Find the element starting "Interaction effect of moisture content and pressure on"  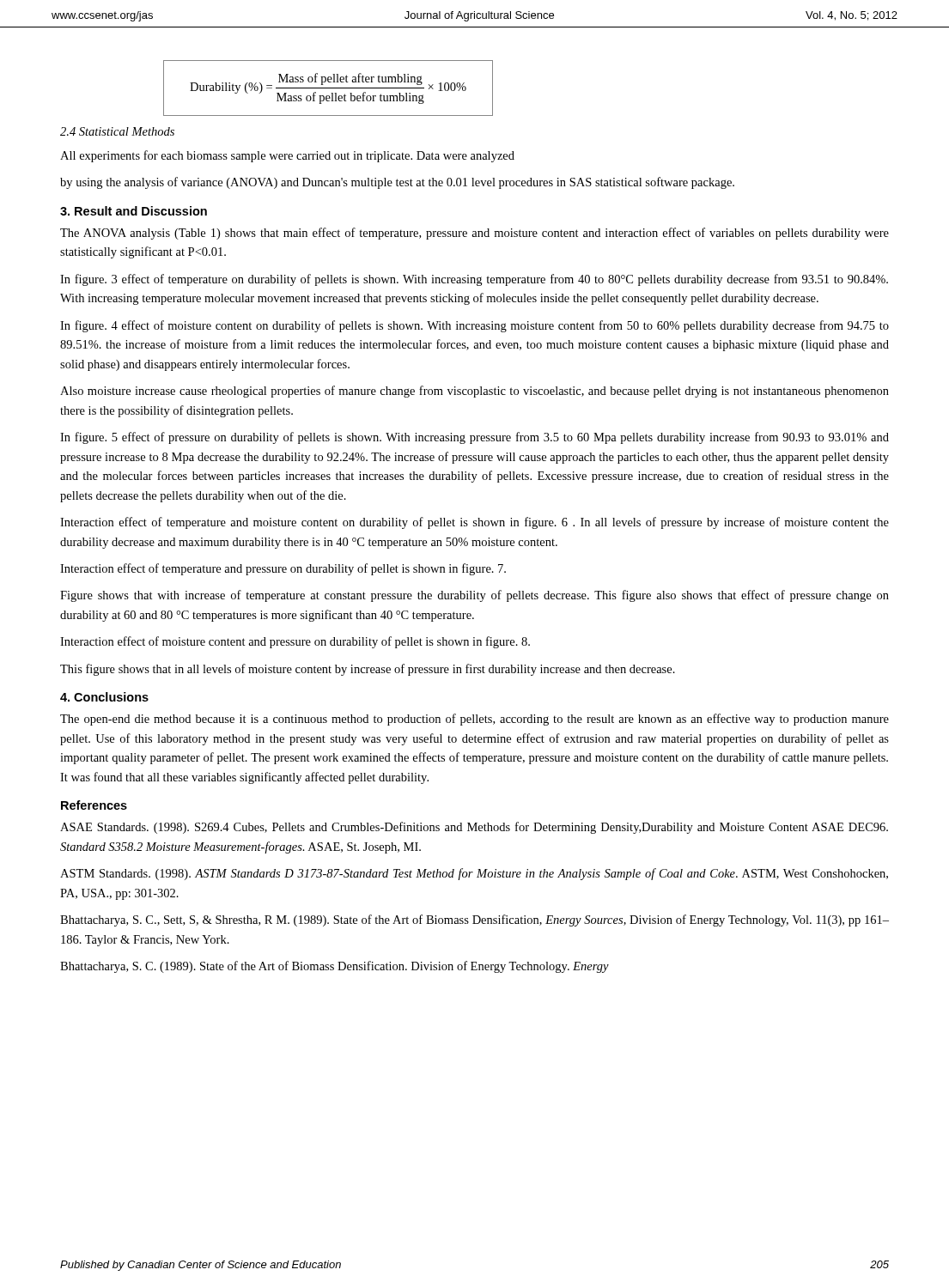coord(474,642)
